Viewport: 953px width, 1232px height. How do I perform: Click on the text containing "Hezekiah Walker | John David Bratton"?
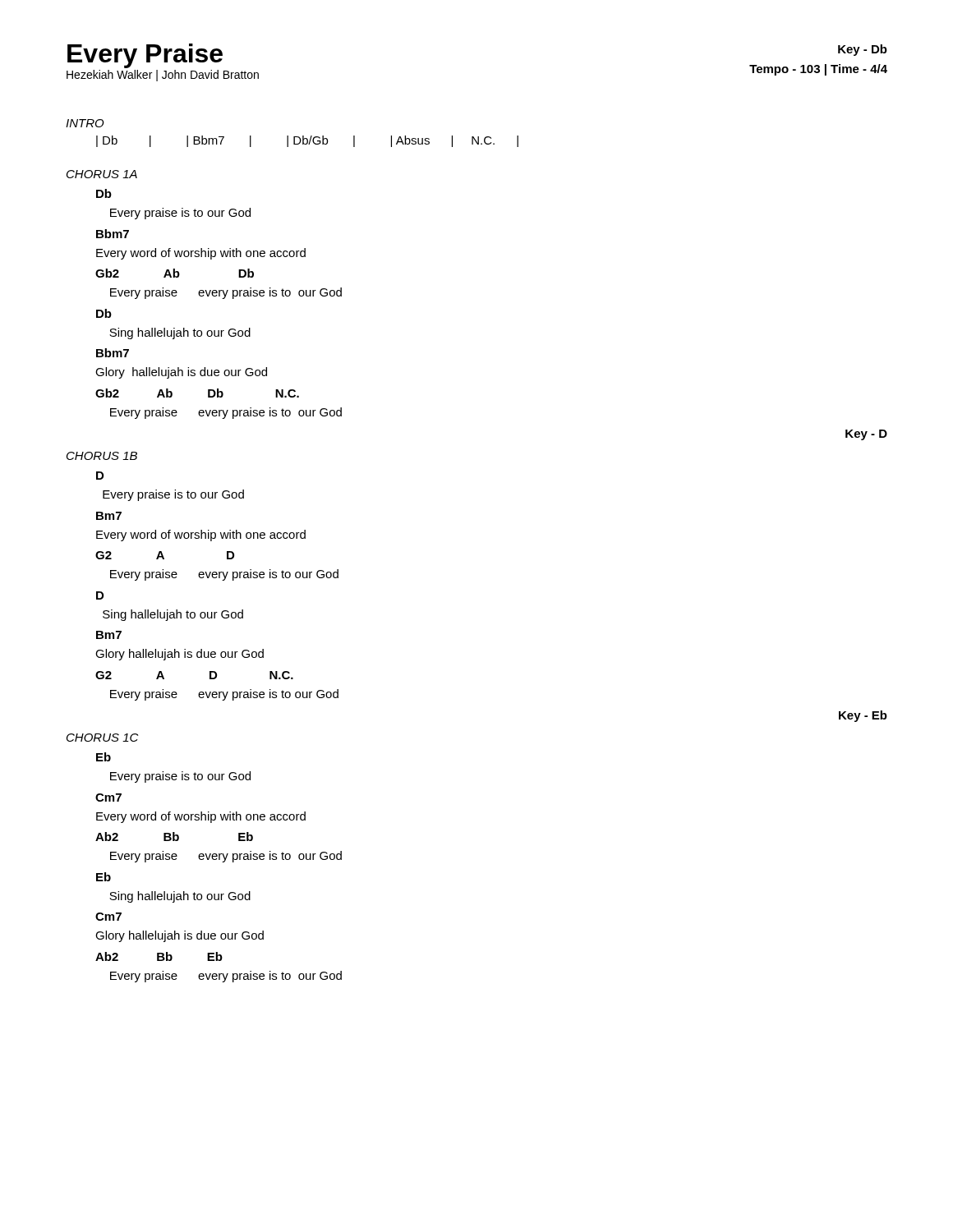coord(163,75)
